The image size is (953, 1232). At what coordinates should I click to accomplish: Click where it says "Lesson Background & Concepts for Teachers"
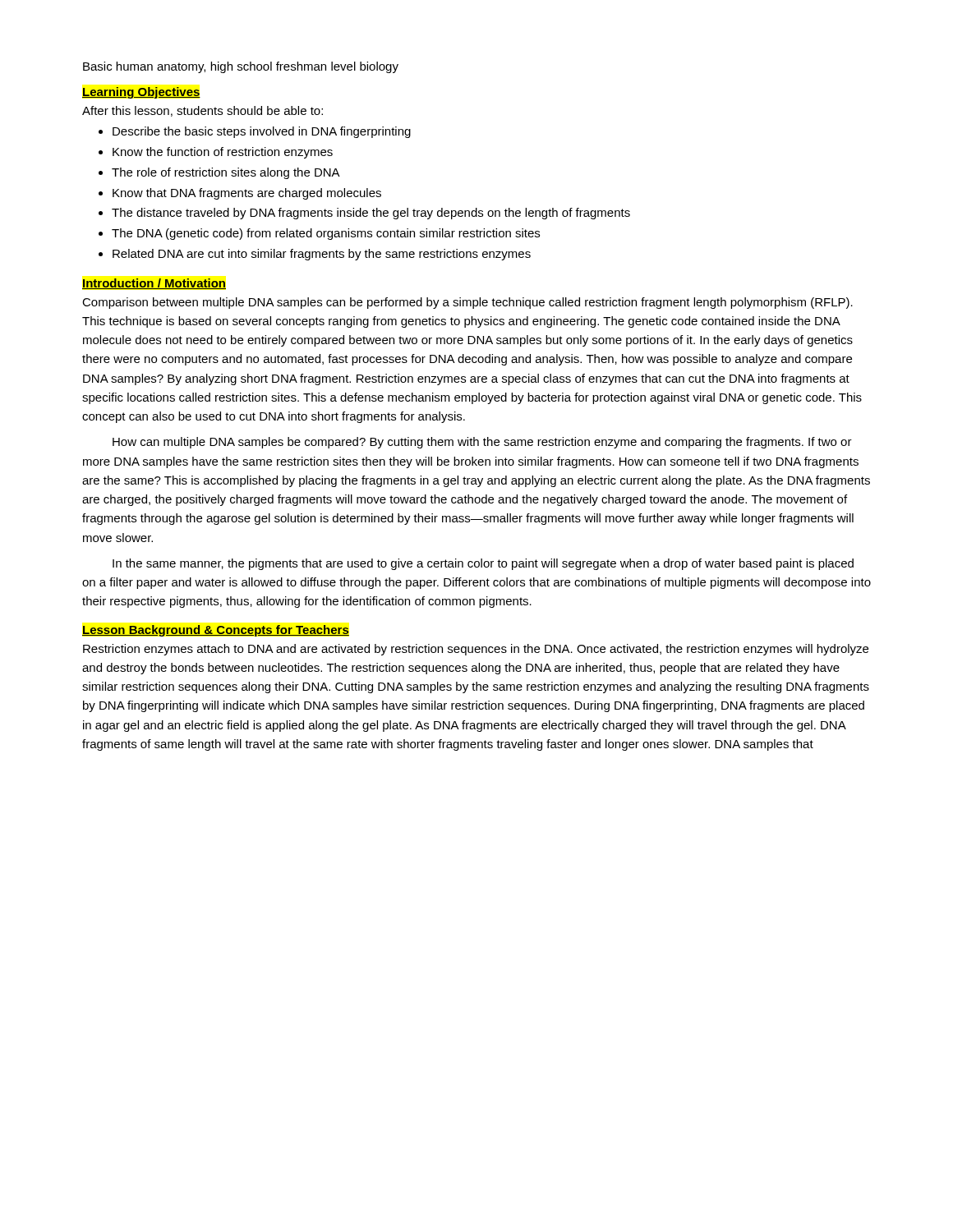point(216,629)
